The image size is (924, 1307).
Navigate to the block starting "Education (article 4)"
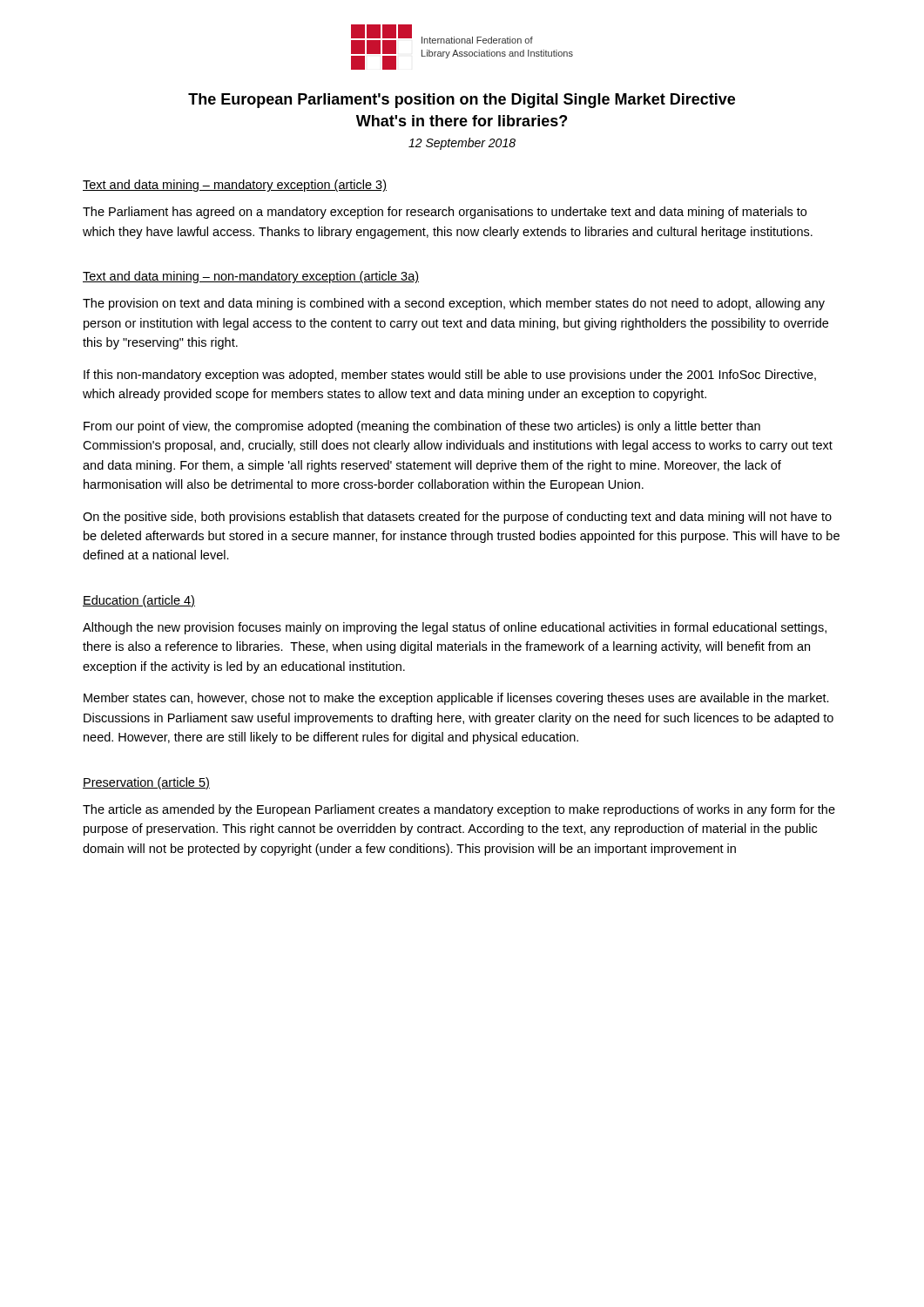139,600
